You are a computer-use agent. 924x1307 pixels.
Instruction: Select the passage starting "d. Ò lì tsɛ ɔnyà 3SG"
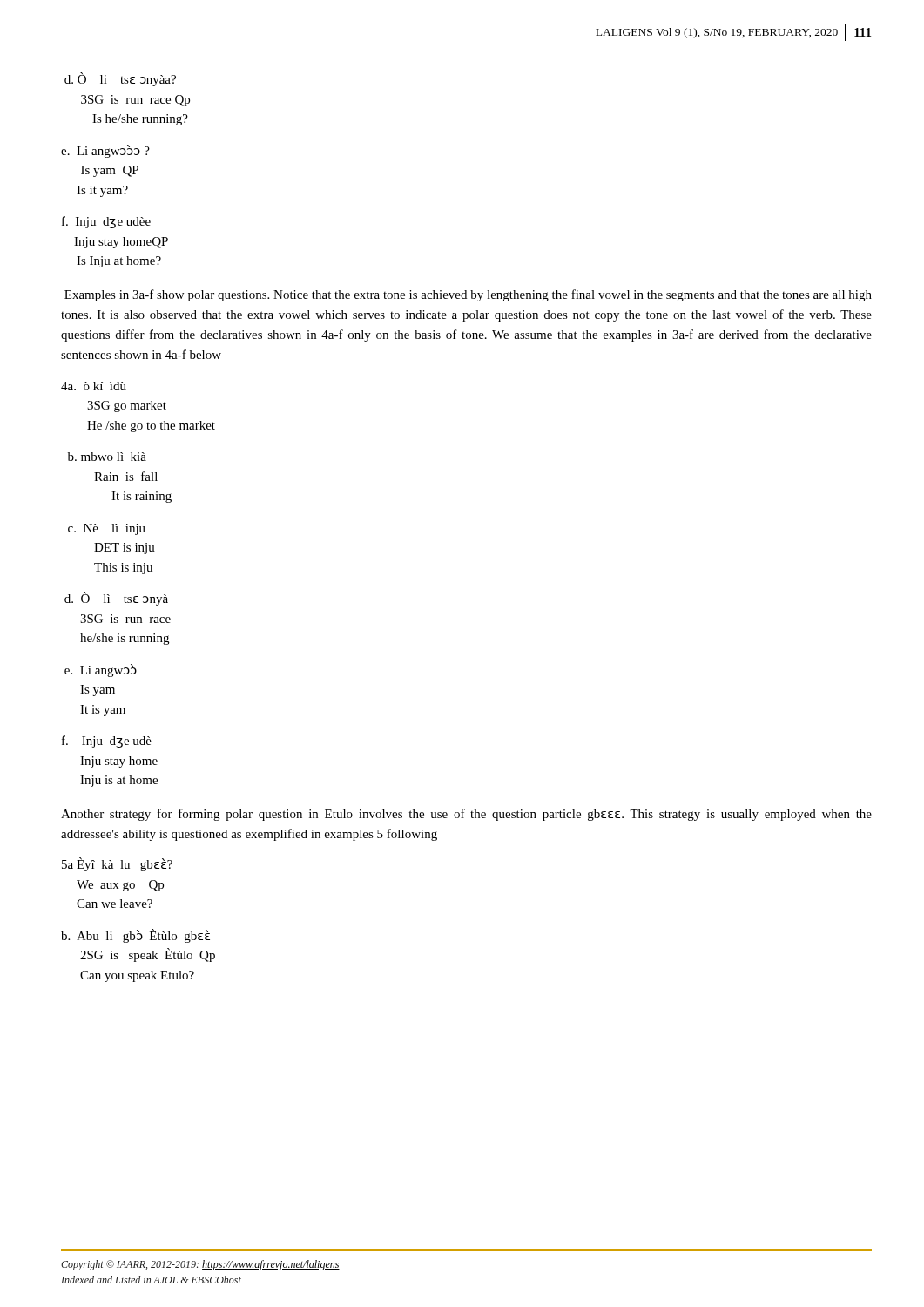pos(118,618)
